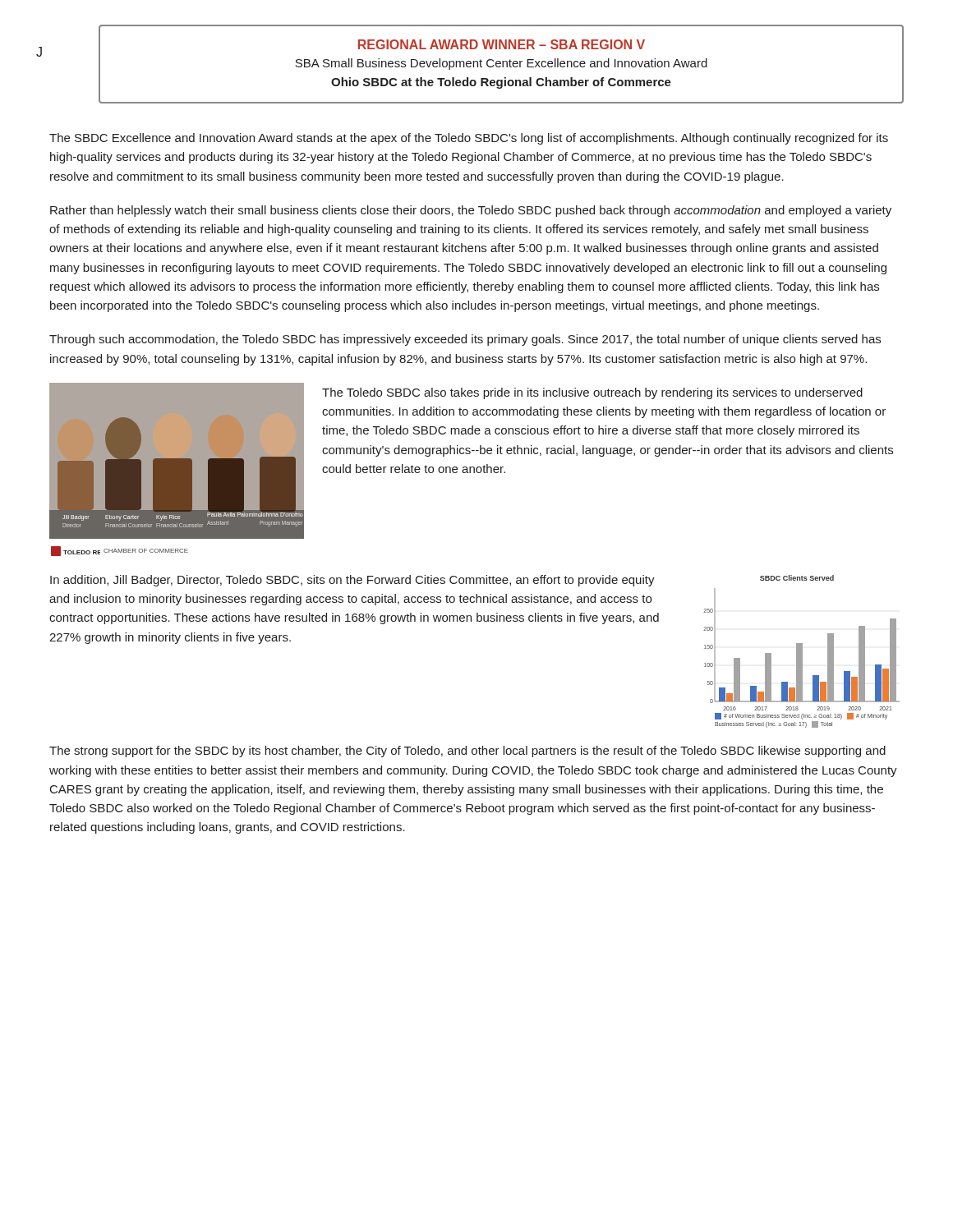Click on the text block containing "In addition, Jill Badger, Director, Toledo SBDC,"
Screen dimensions: 1232x953
pyautogui.click(x=354, y=608)
